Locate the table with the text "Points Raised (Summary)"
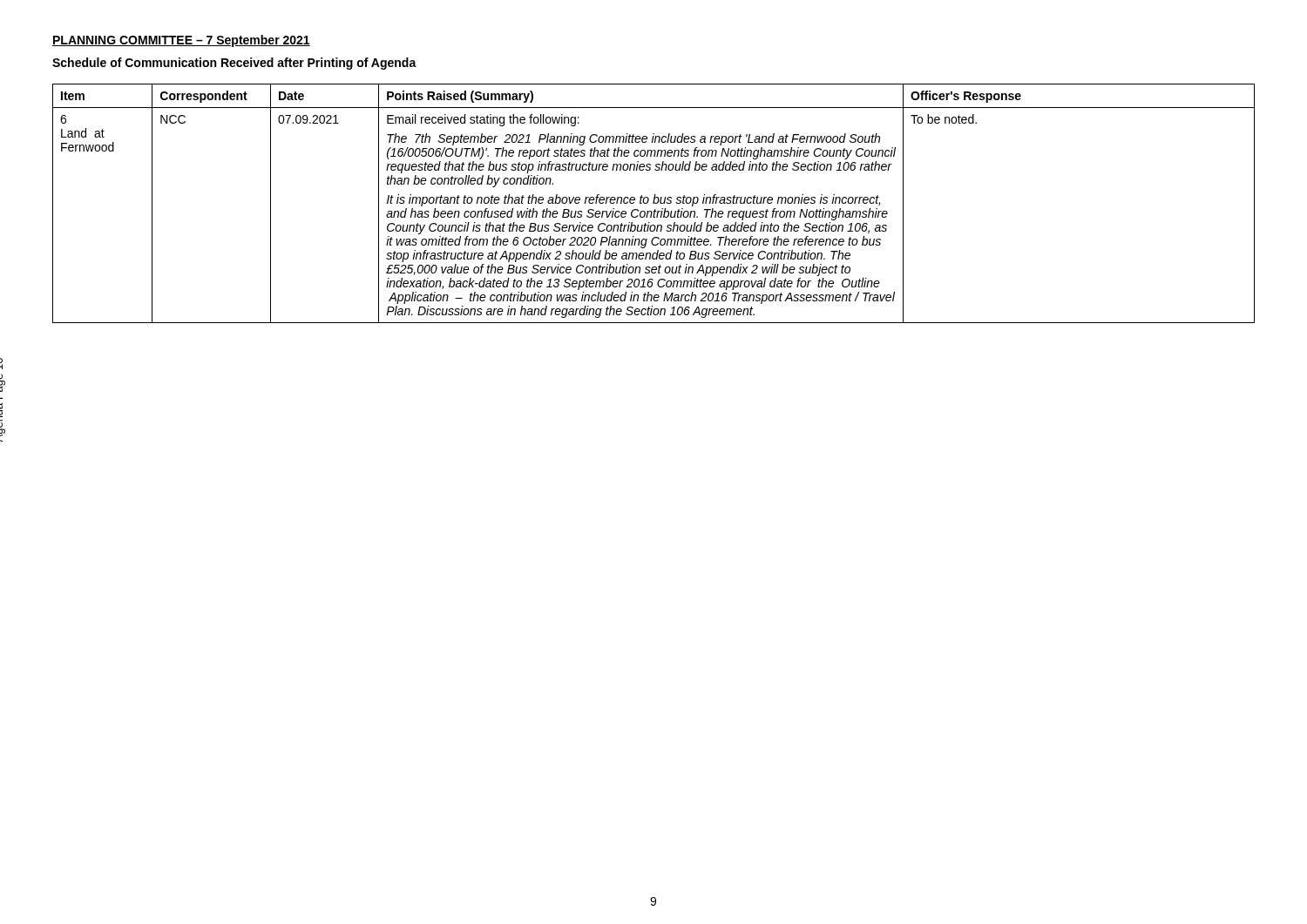1307x924 pixels. [x=654, y=203]
